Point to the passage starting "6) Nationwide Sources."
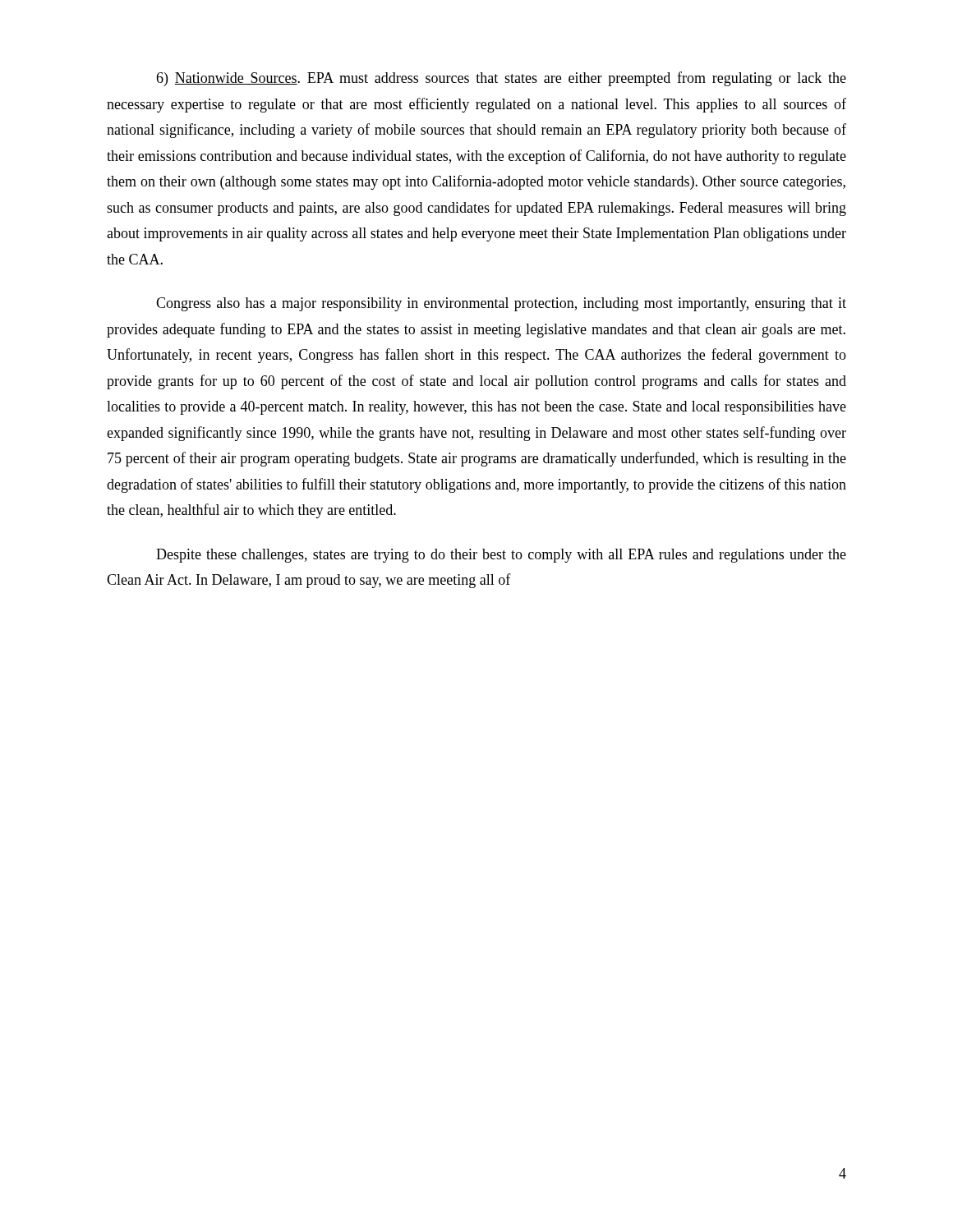Viewport: 953px width, 1232px height. click(x=476, y=169)
